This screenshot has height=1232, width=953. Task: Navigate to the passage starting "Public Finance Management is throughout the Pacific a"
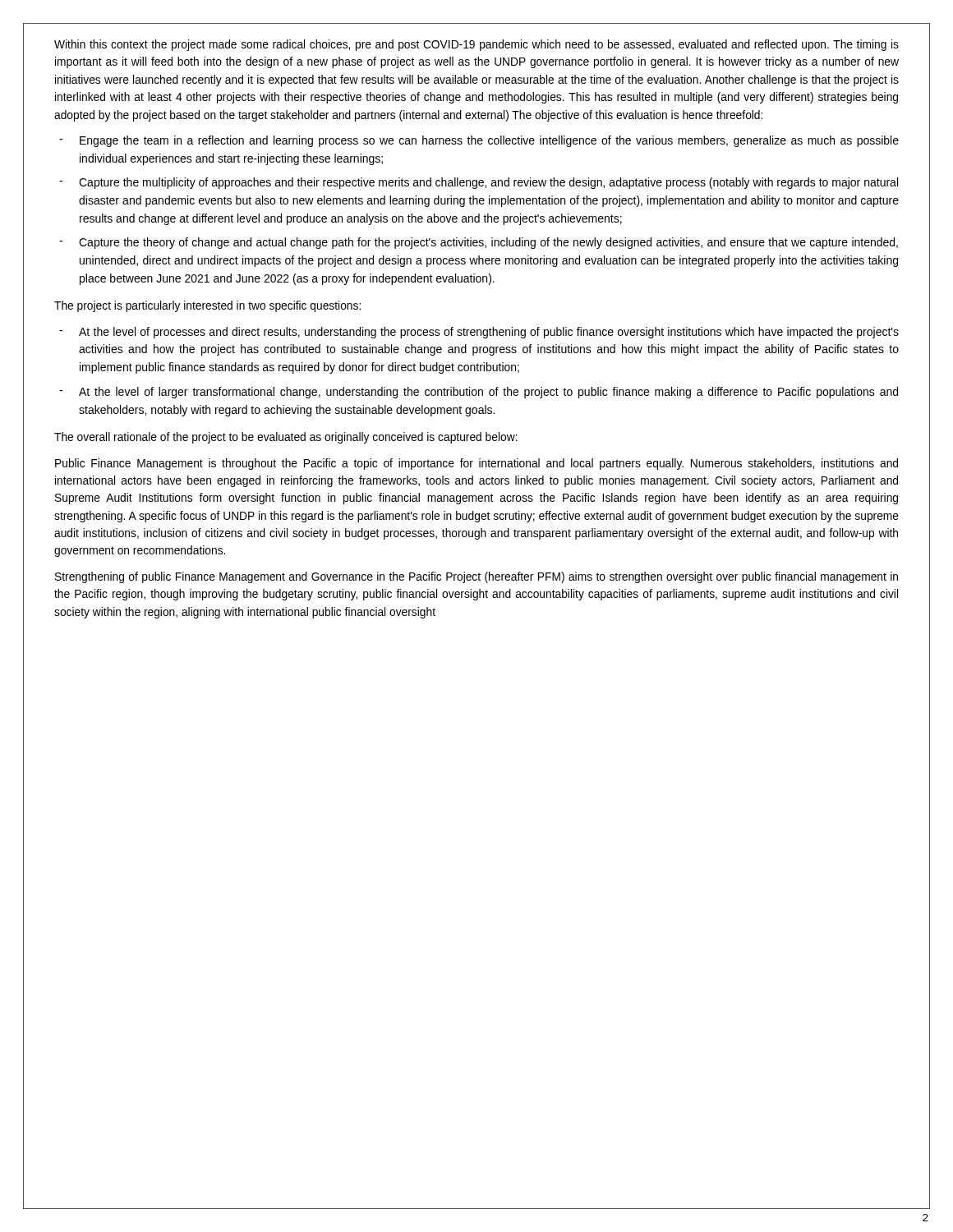pyautogui.click(x=476, y=507)
